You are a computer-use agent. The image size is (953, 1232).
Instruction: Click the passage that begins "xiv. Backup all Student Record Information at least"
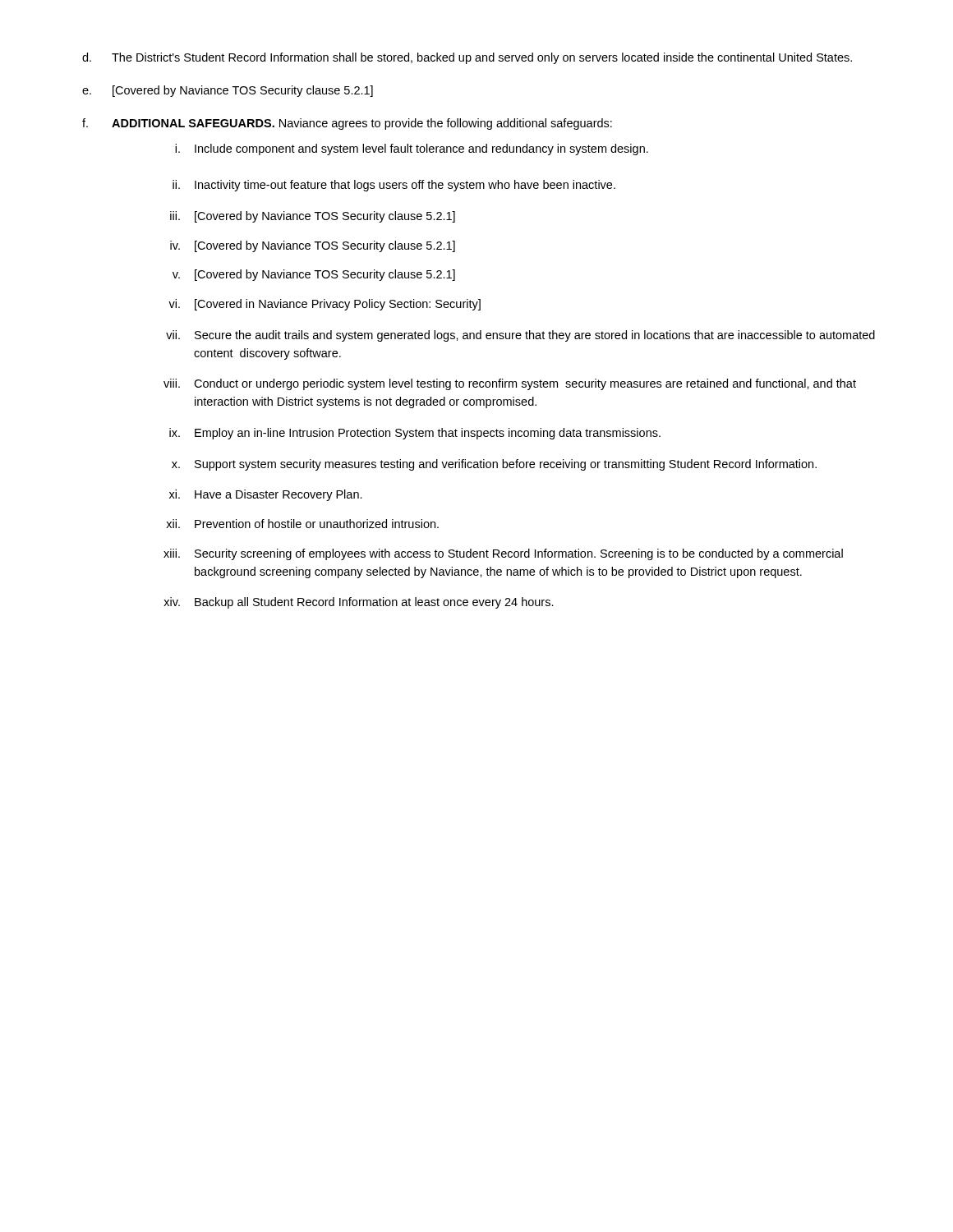509,603
